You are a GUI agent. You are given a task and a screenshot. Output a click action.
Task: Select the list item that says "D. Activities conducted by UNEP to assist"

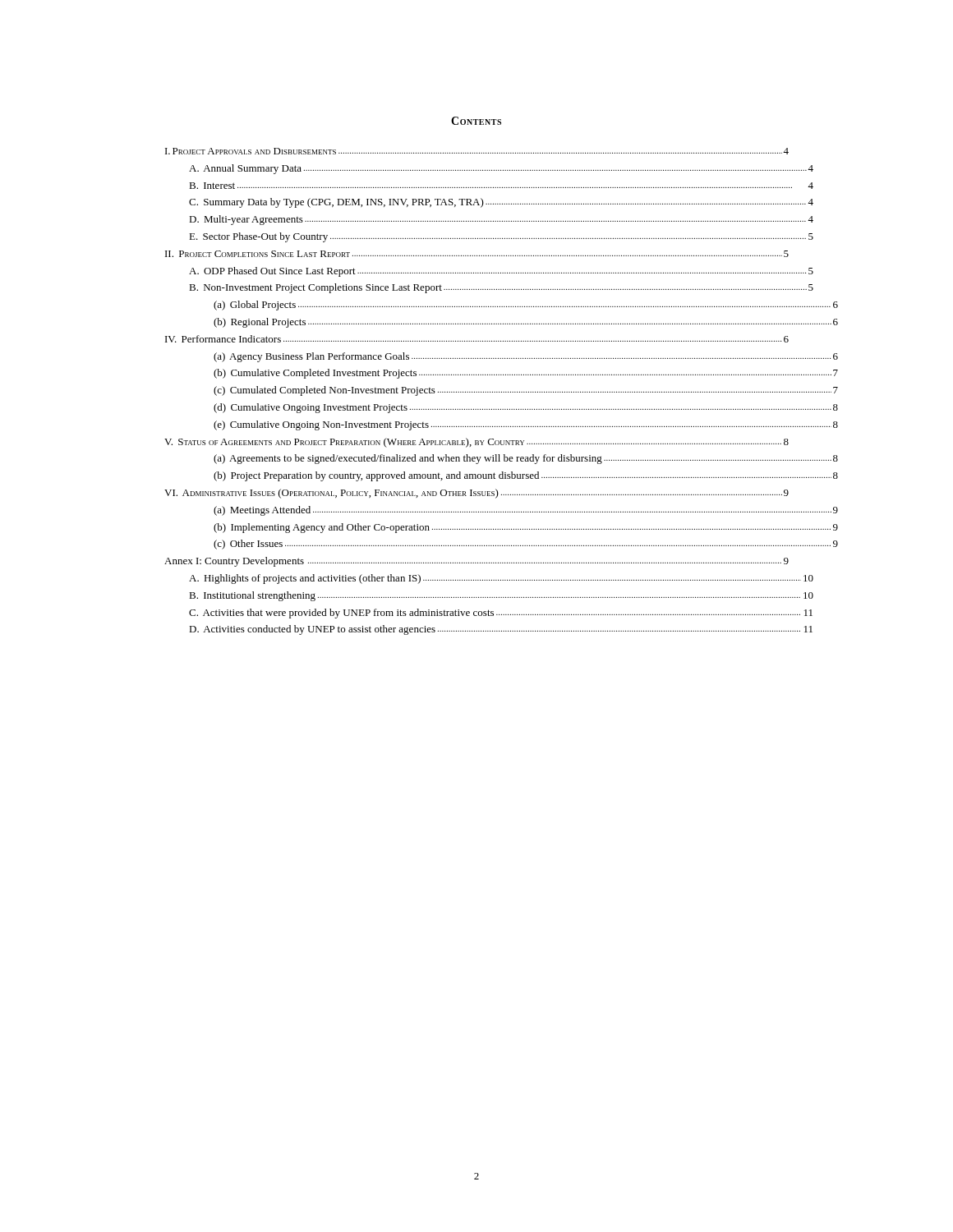coord(501,630)
